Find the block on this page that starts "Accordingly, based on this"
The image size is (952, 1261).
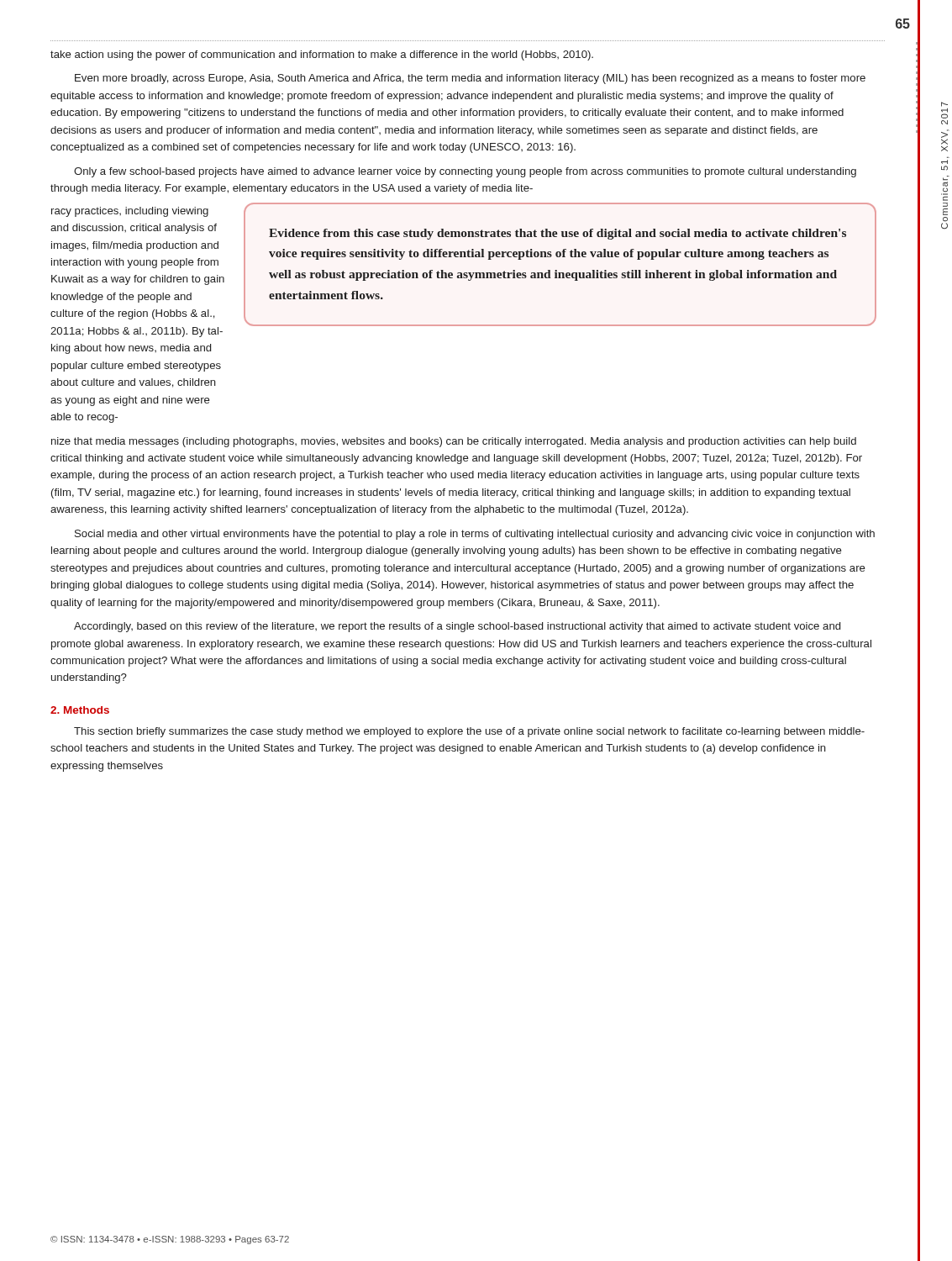[x=461, y=652]
